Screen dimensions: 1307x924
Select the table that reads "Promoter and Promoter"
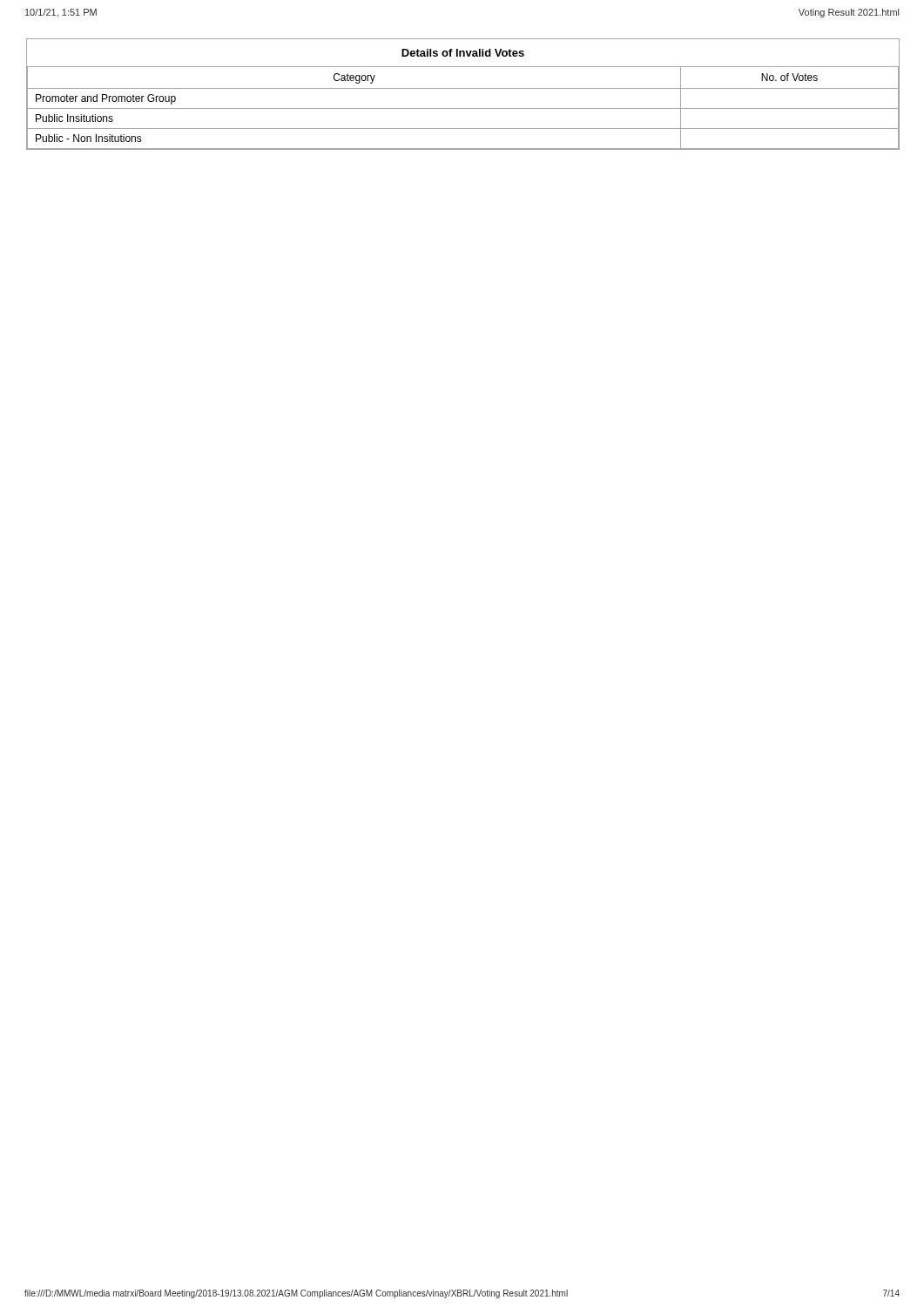[x=463, y=94]
